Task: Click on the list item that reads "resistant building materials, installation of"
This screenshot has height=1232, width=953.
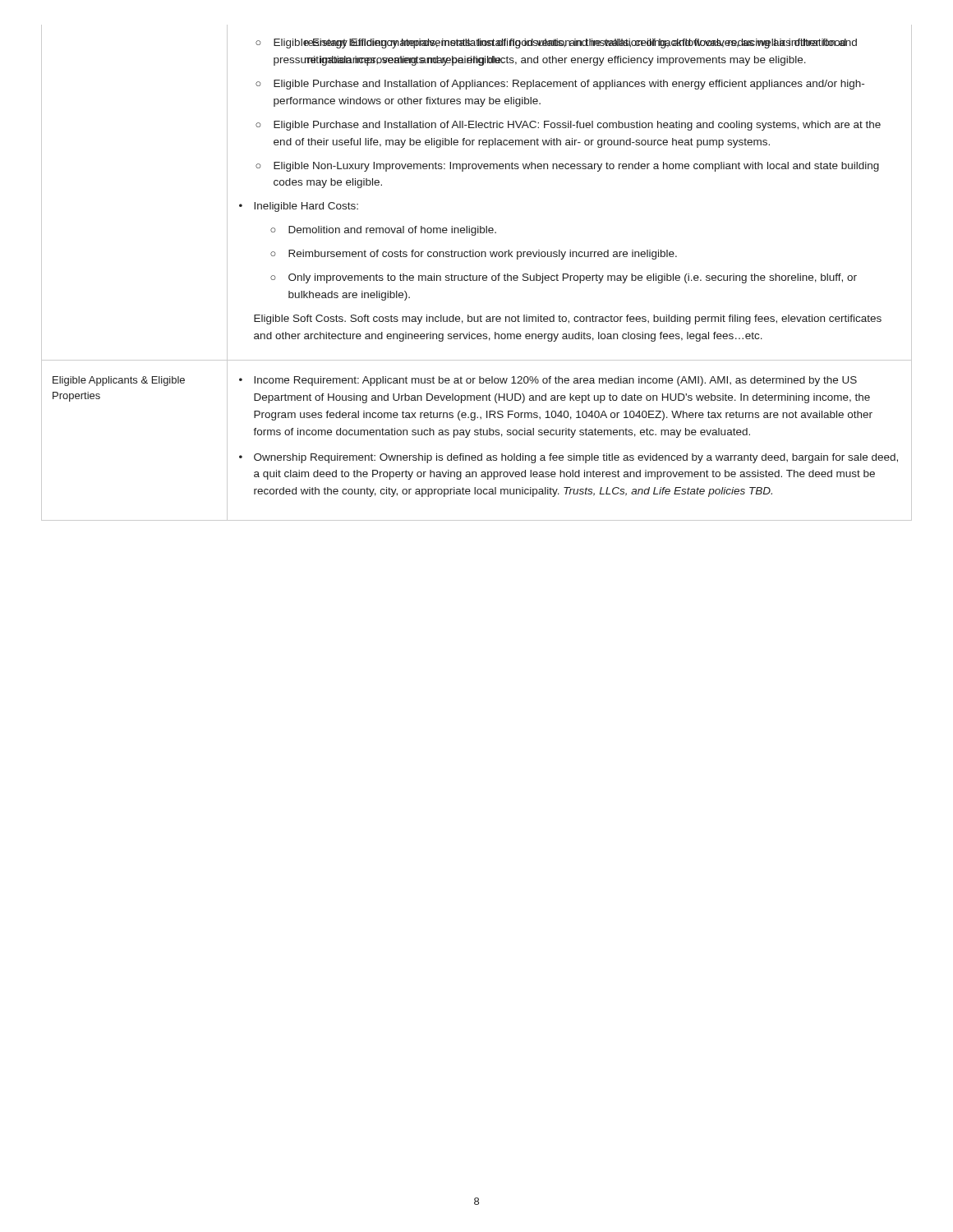Action: tap(575, 51)
